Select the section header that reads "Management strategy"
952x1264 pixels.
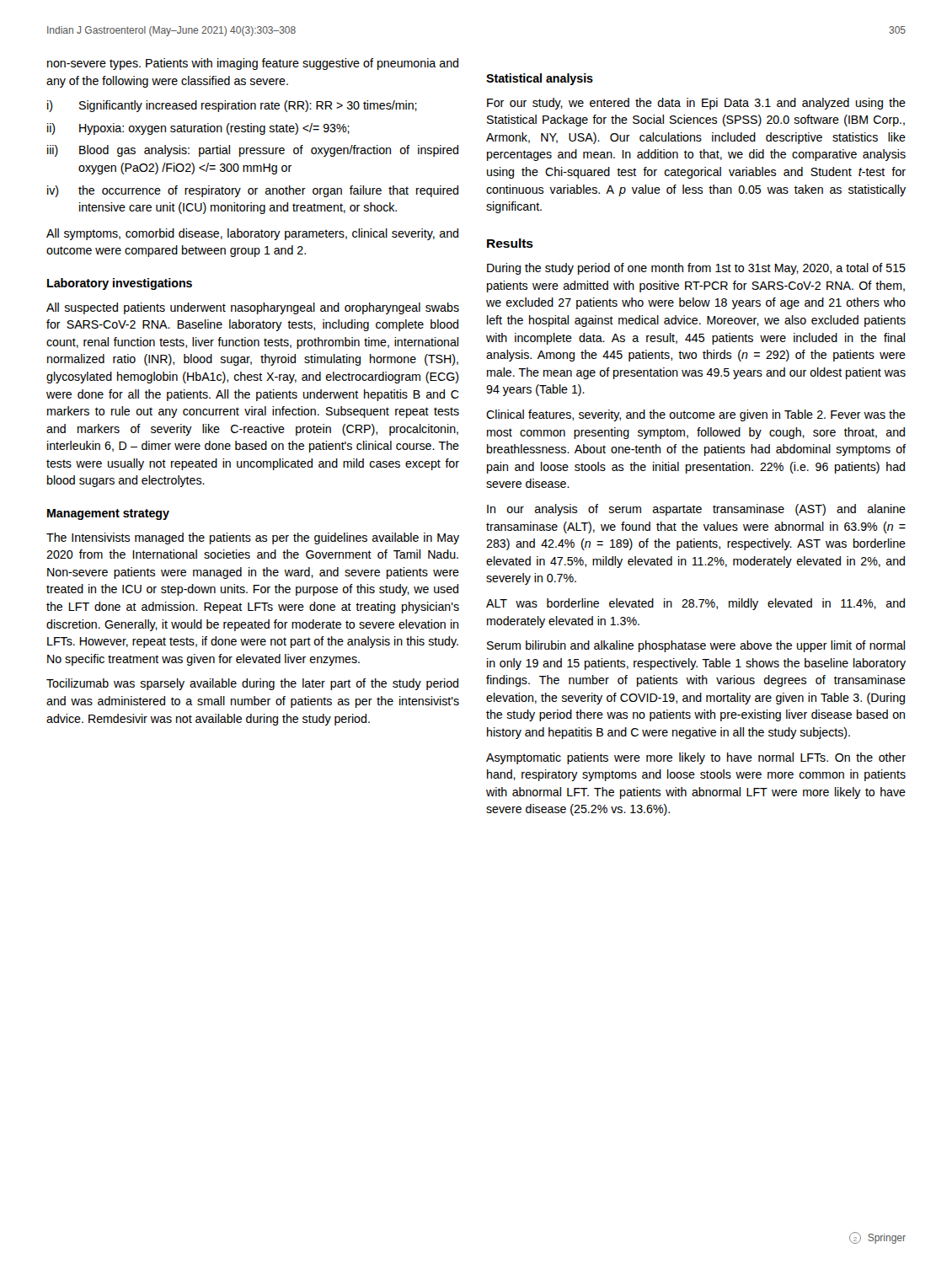pyautogui.click(x=108, y=513)
